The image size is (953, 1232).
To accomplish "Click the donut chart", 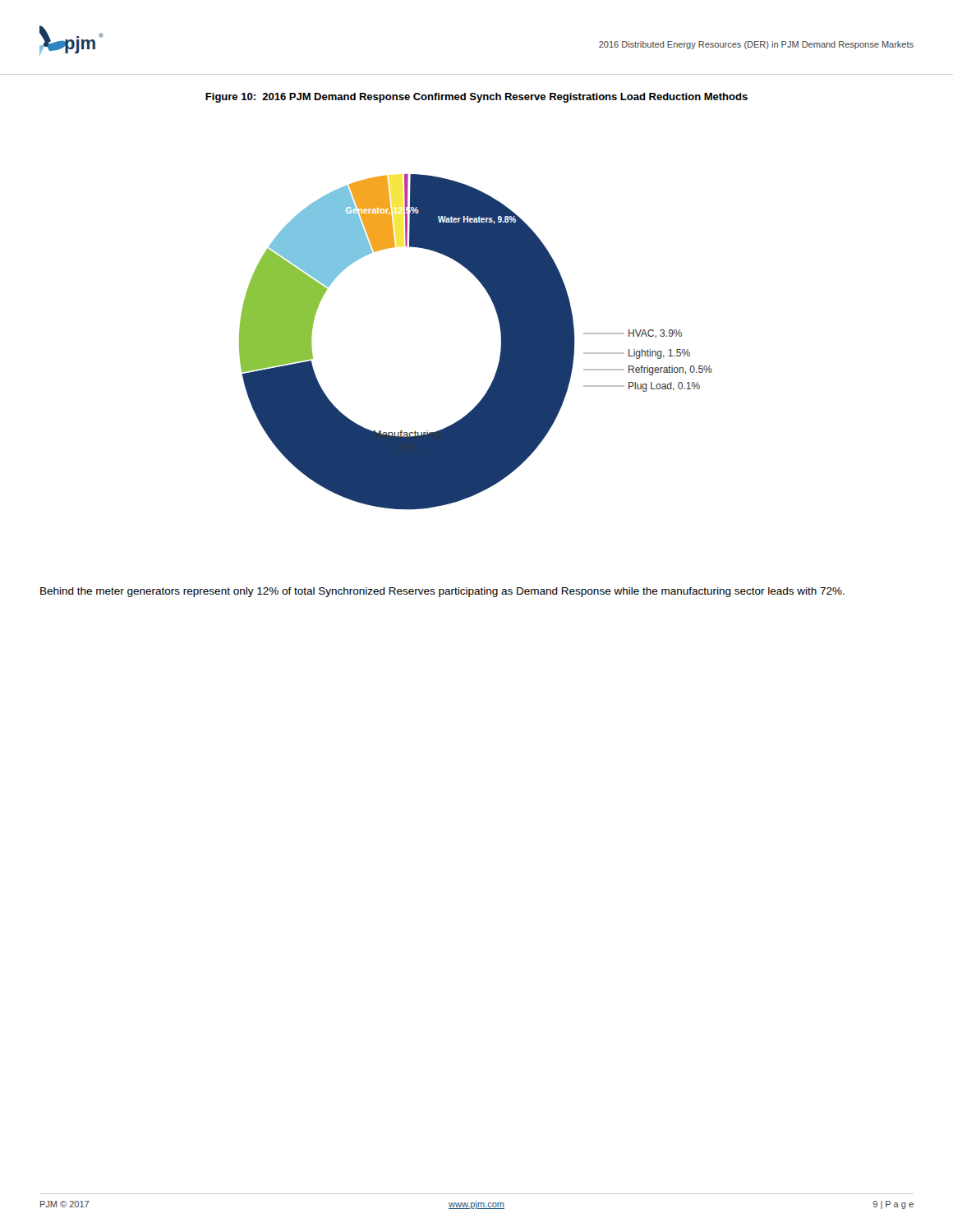I will (476, 339).
